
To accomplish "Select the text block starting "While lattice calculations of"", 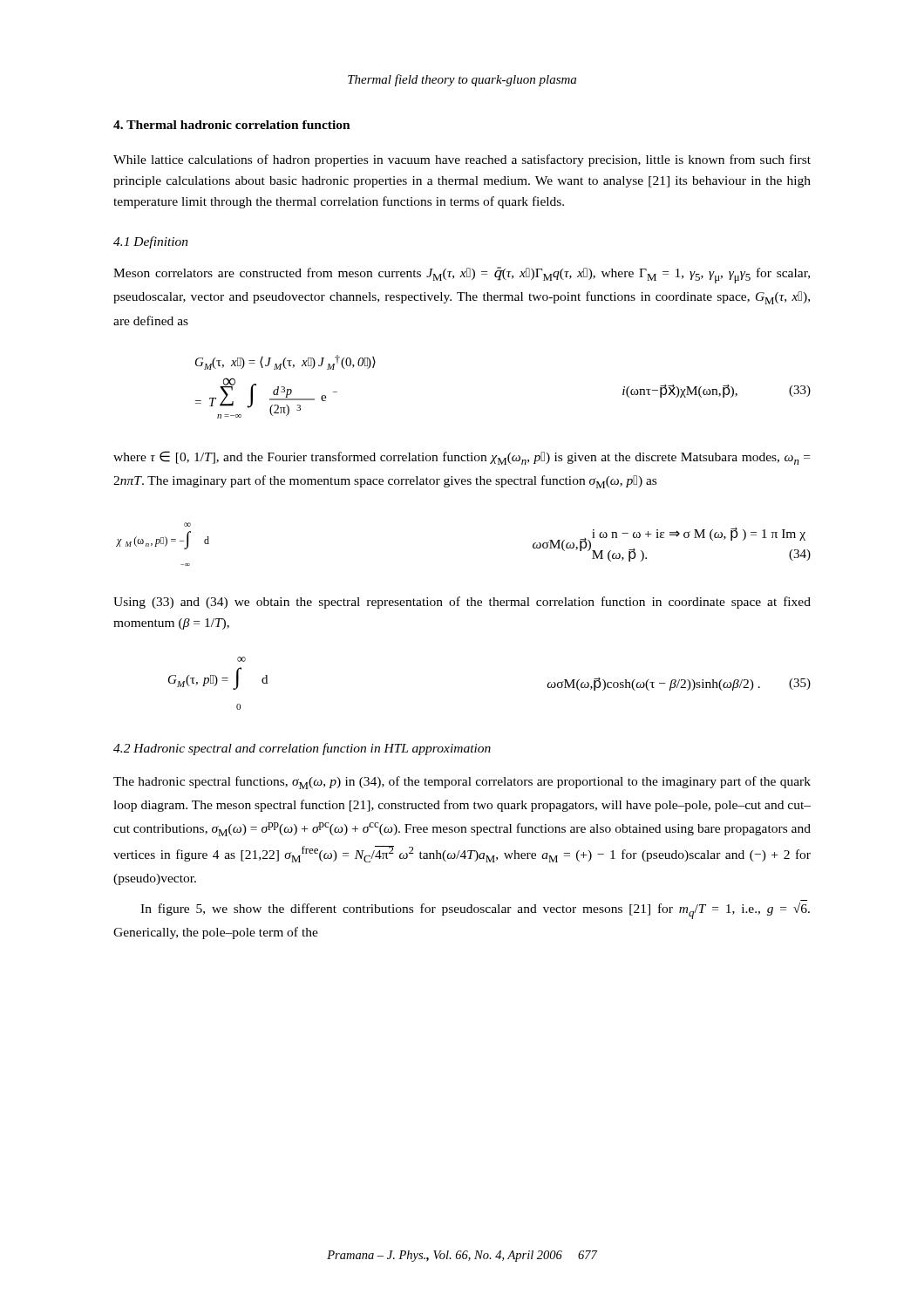I will coord(462,180).
